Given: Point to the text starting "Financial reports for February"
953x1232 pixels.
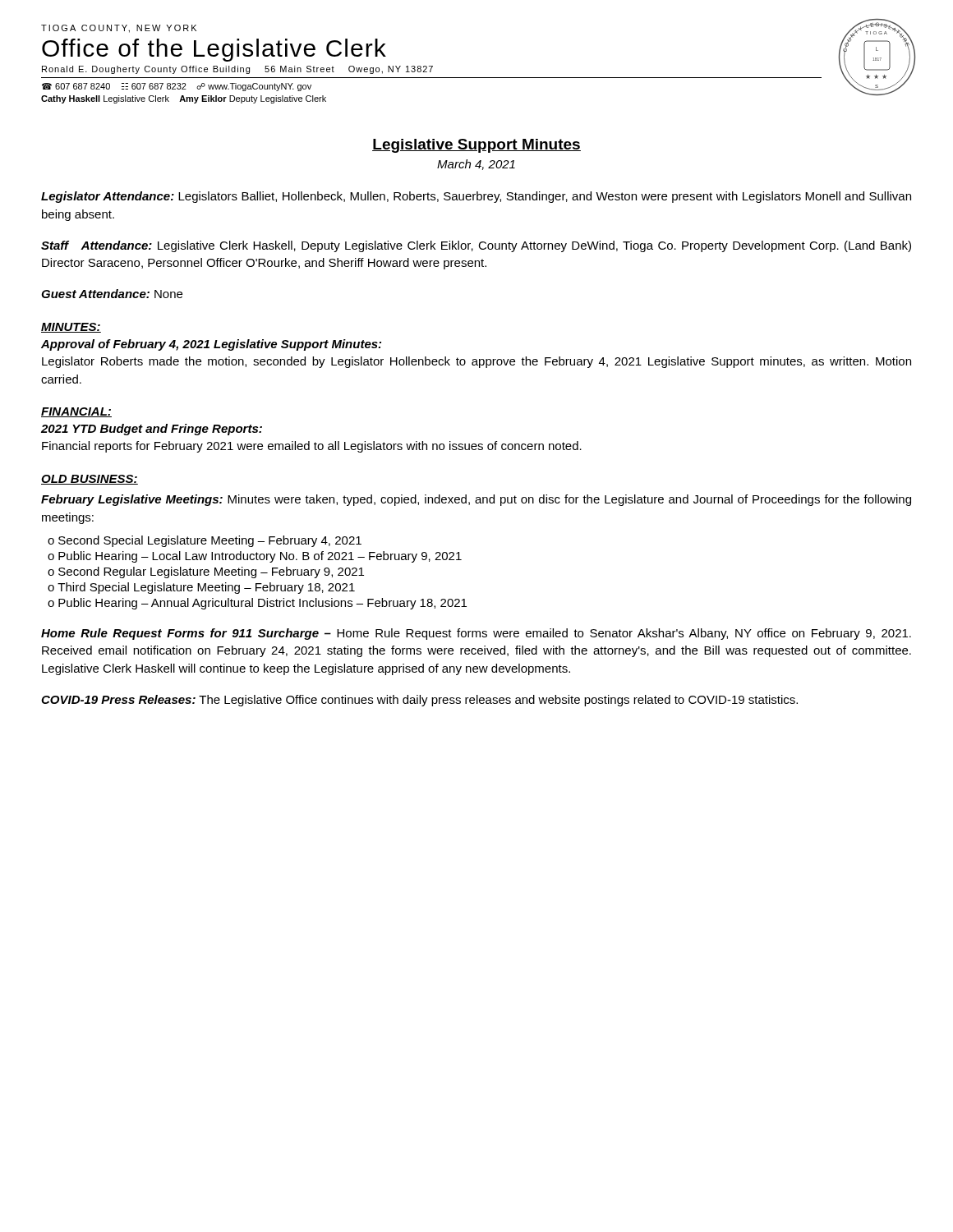Looking at the screenshot, I should (x=312, y=446).
